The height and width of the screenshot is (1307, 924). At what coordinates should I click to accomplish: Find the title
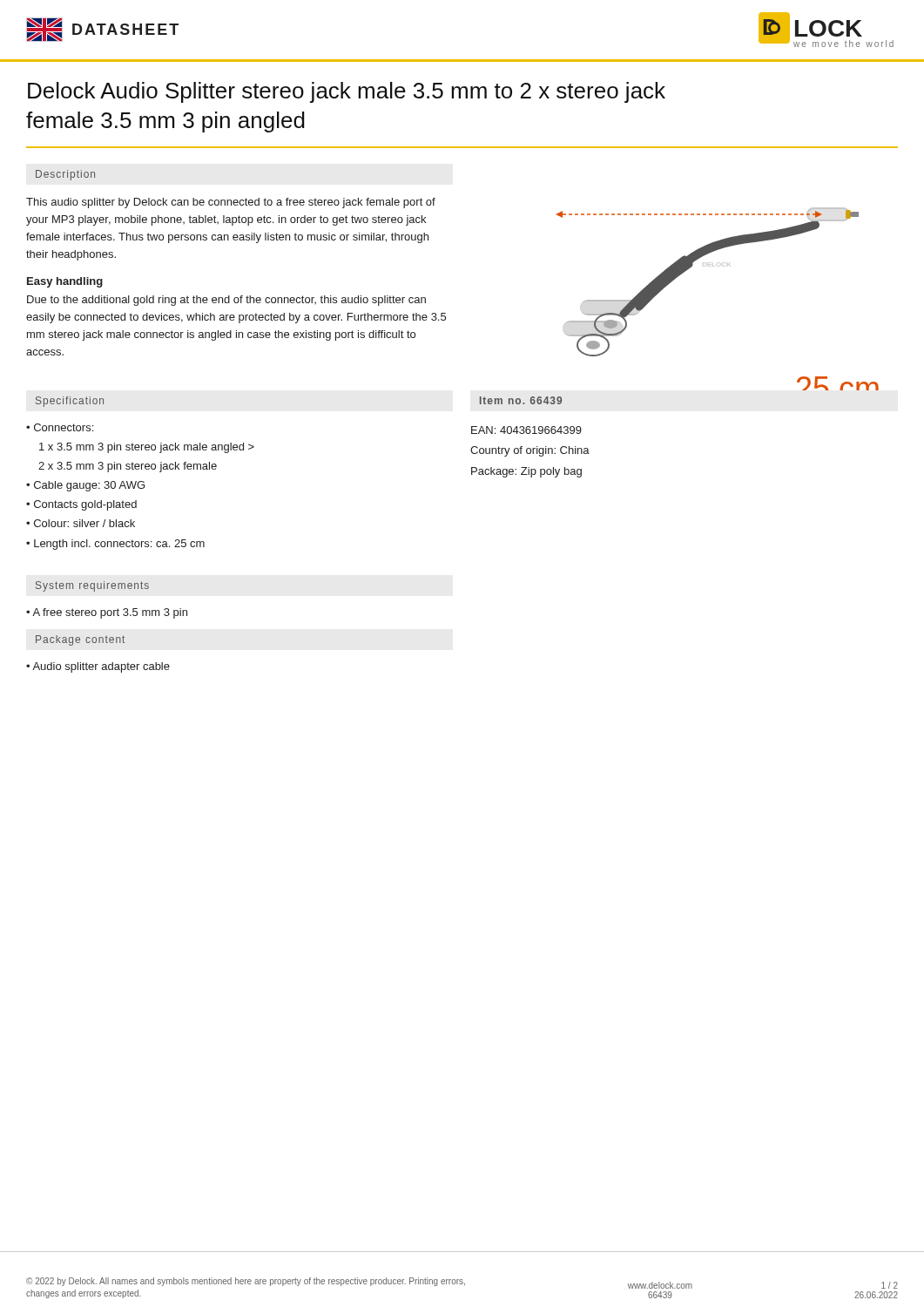(x=462, y=102)
